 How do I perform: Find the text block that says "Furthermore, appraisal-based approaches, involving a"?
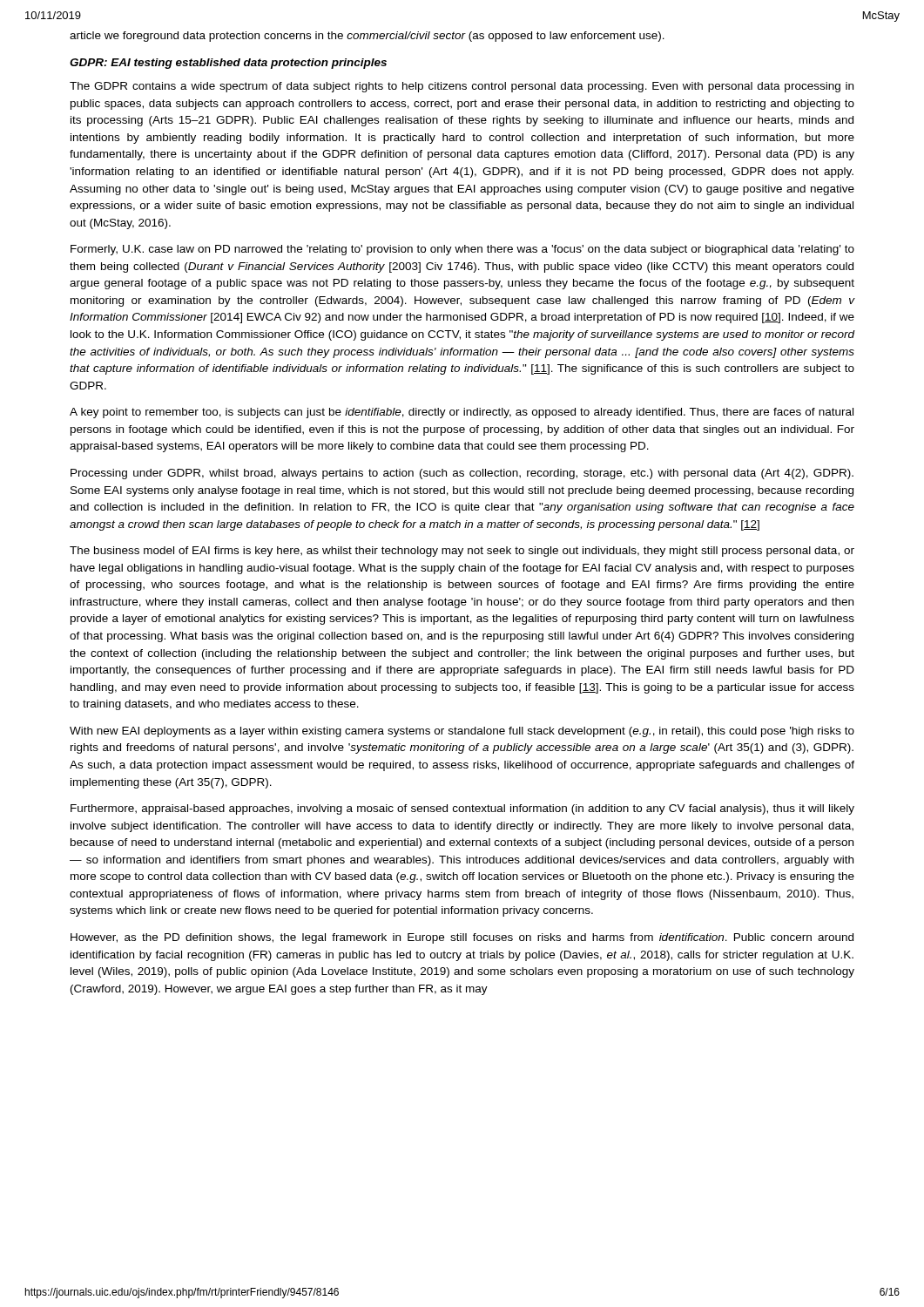pyautogui.click(x=462, y=859)
